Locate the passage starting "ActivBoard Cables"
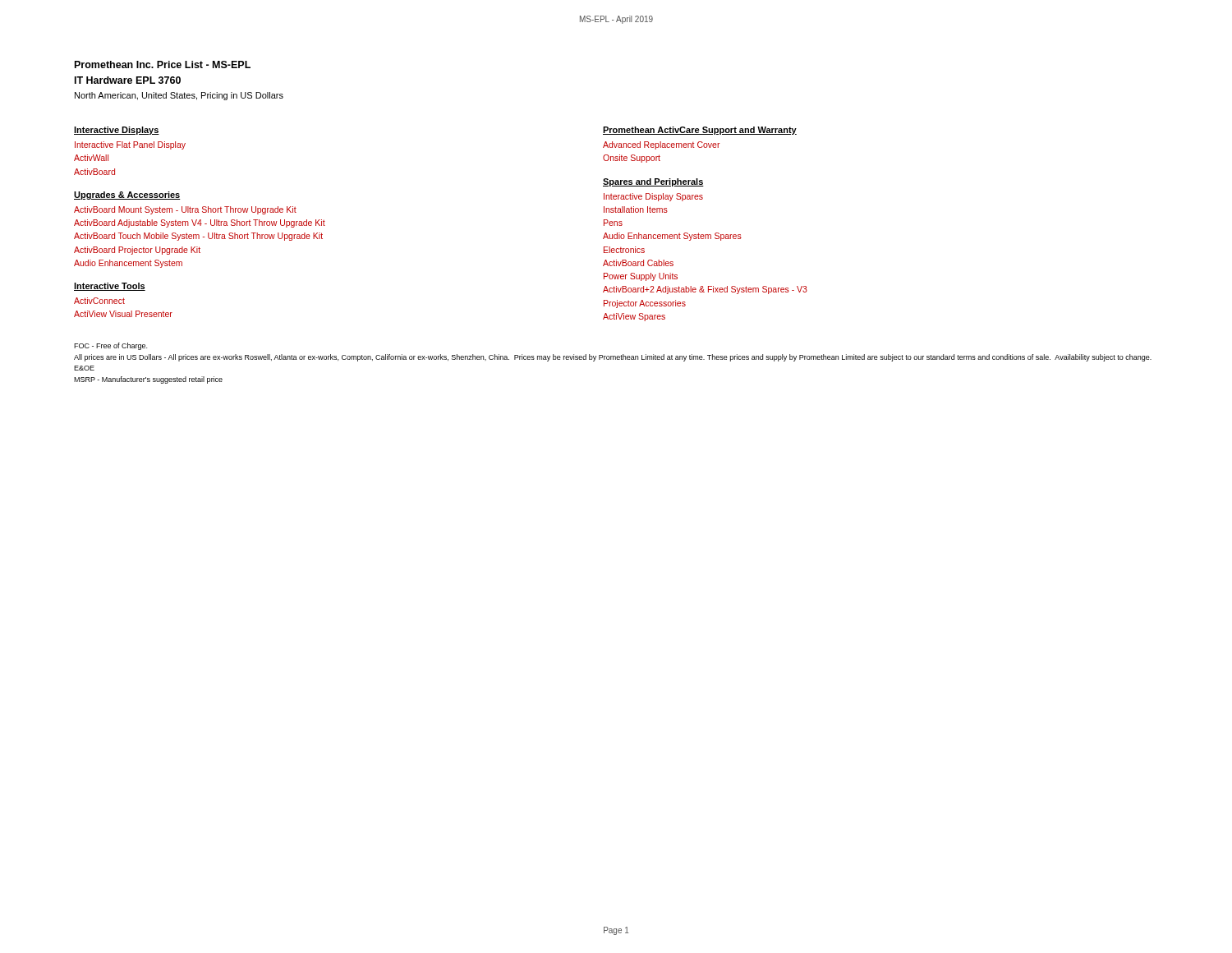This screenshot has height=953, width=1232. pyautogui.click(x=638, y=263)
